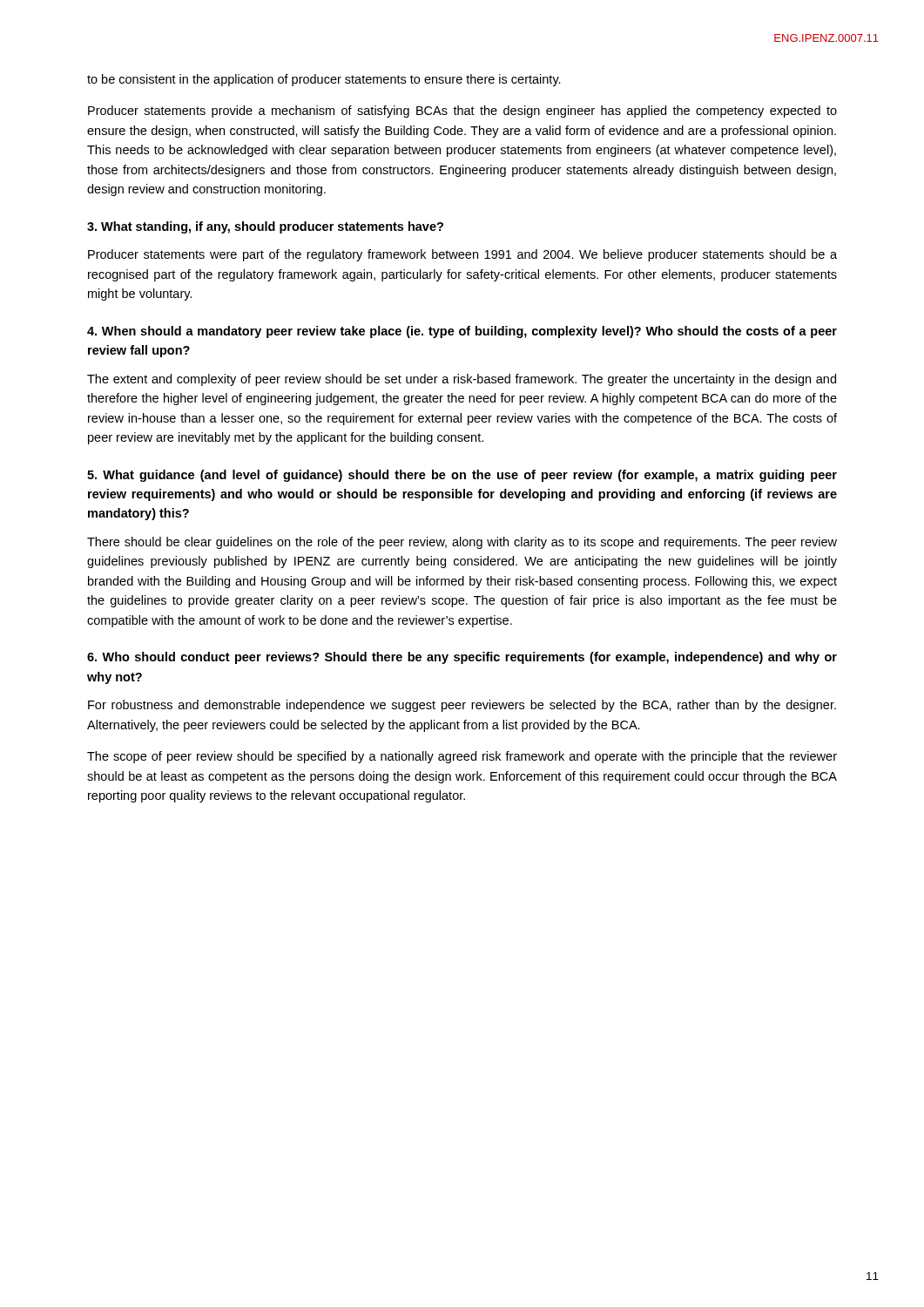The height and width of the screenshot is (1307, 924).
Task: Locate the region starting "3. What standing, if any, should producer statements"
Action: (x=266, y=226)
